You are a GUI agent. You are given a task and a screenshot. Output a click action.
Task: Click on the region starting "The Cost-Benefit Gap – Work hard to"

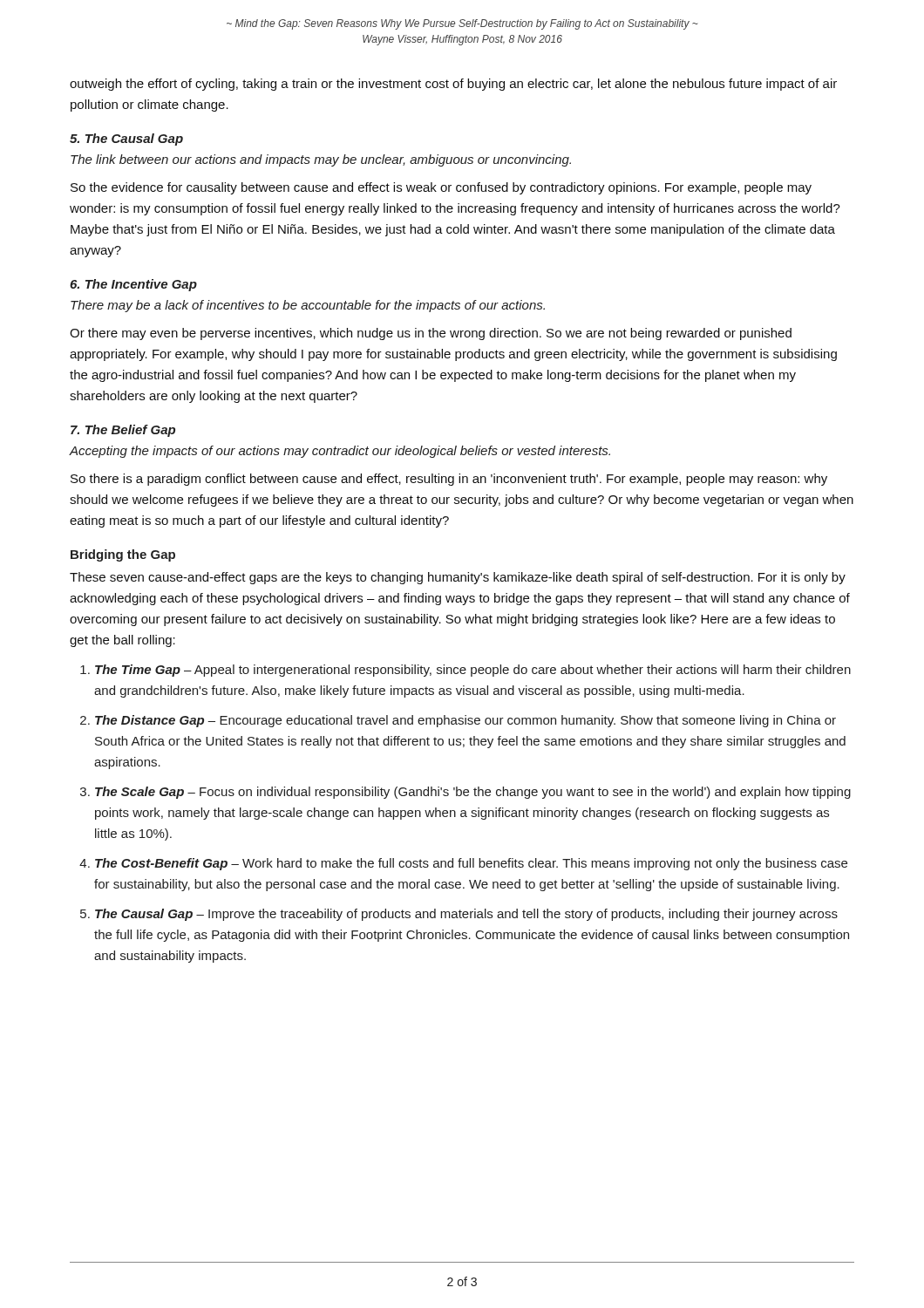[x=471, y=873]
